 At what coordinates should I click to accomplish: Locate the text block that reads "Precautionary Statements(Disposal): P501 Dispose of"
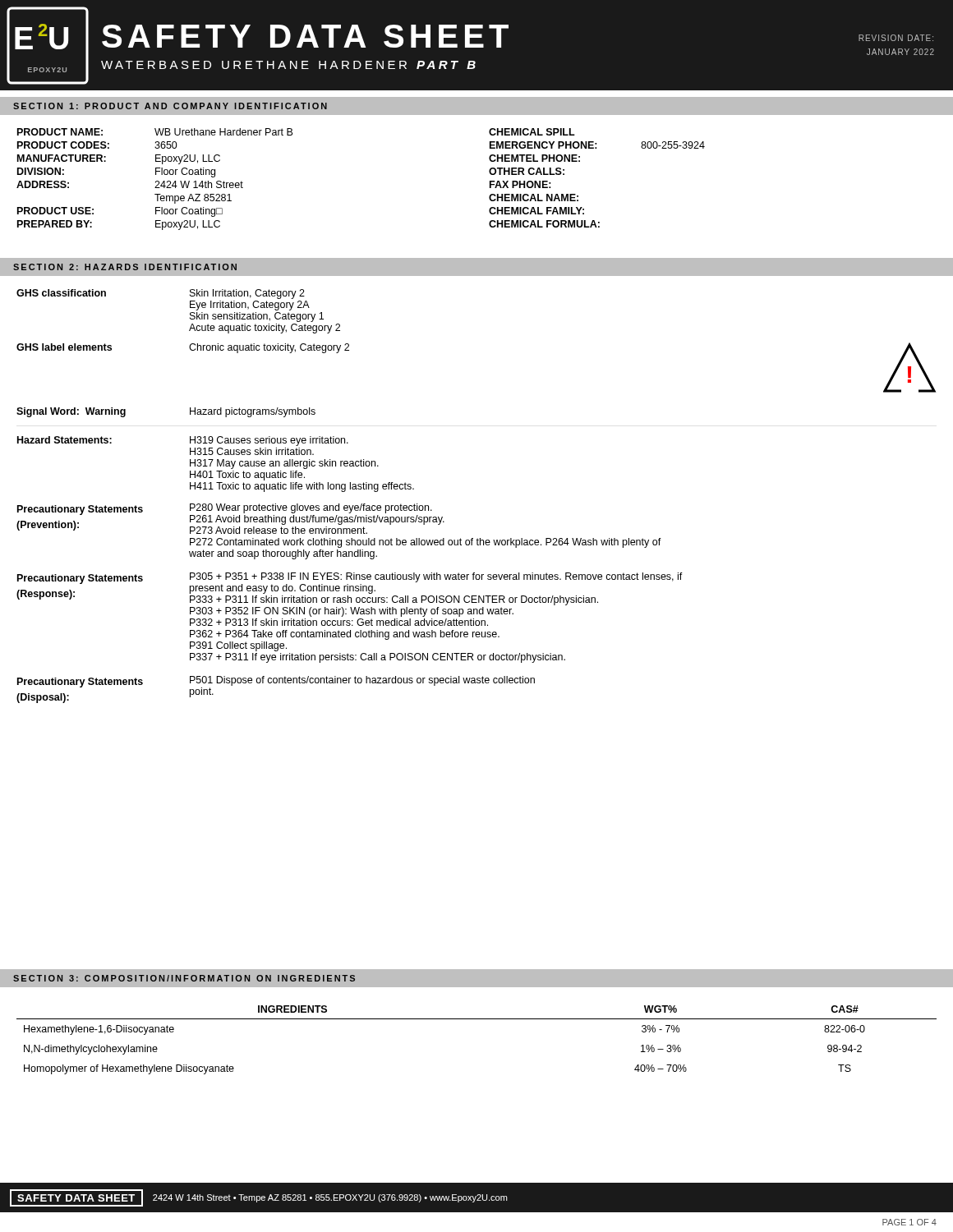pyautogui.click(x=276, y=690)
